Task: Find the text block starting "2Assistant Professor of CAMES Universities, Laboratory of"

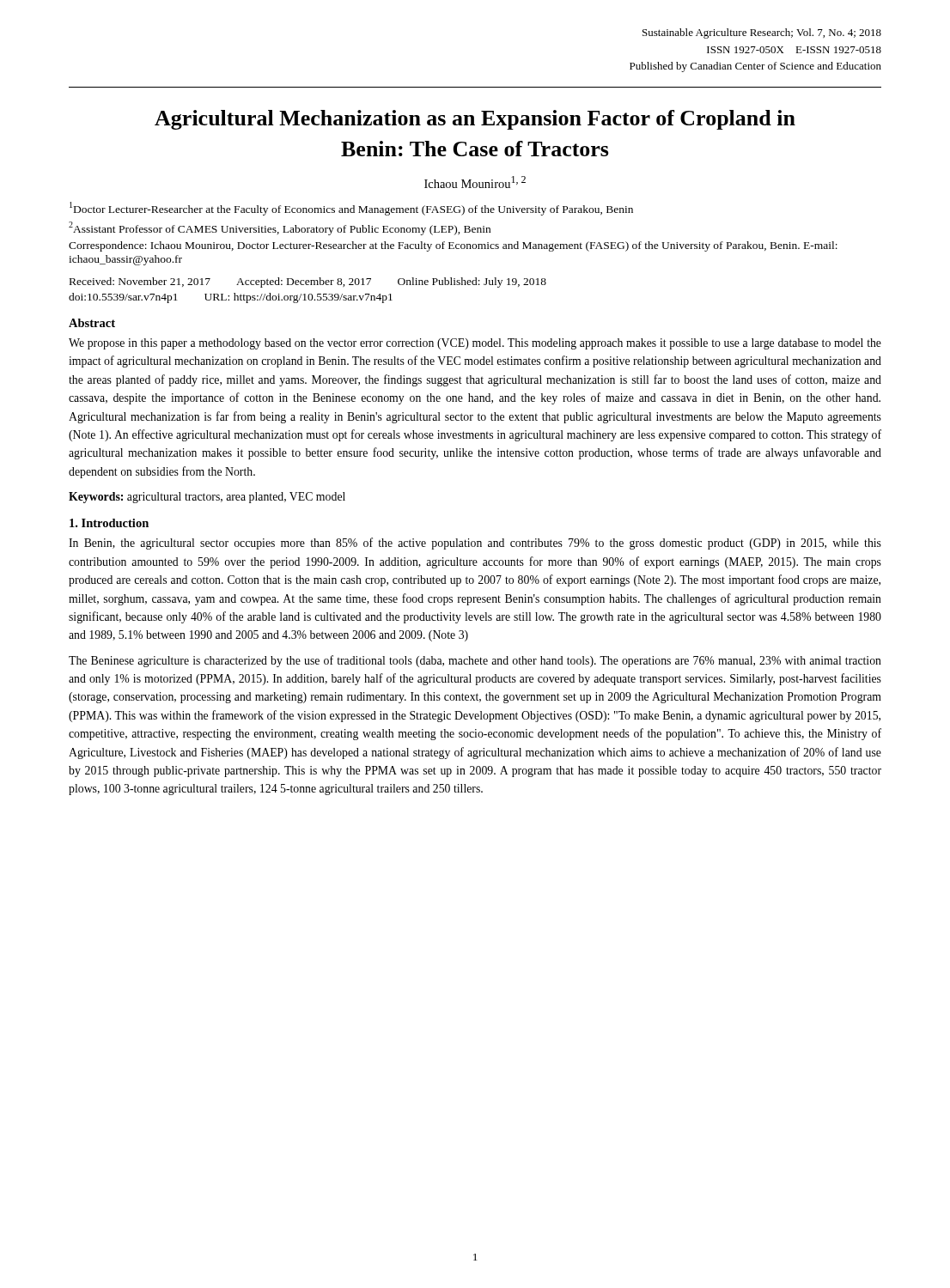Action: point(280,227)
